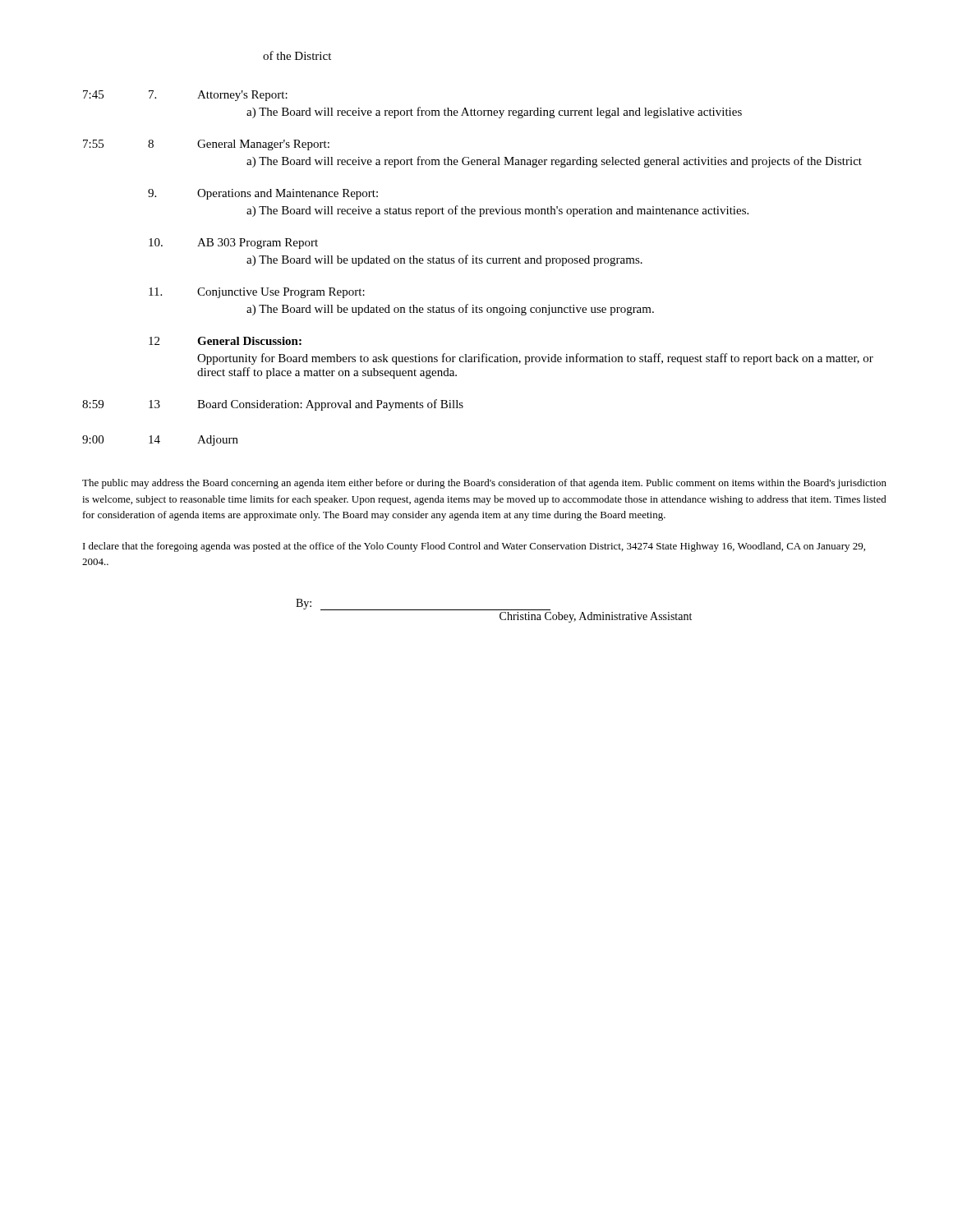The height and width of the screenshot is (1232, 953).
Task: Click on the text that reads "of the District"
Action: click(x=297, y=56)
